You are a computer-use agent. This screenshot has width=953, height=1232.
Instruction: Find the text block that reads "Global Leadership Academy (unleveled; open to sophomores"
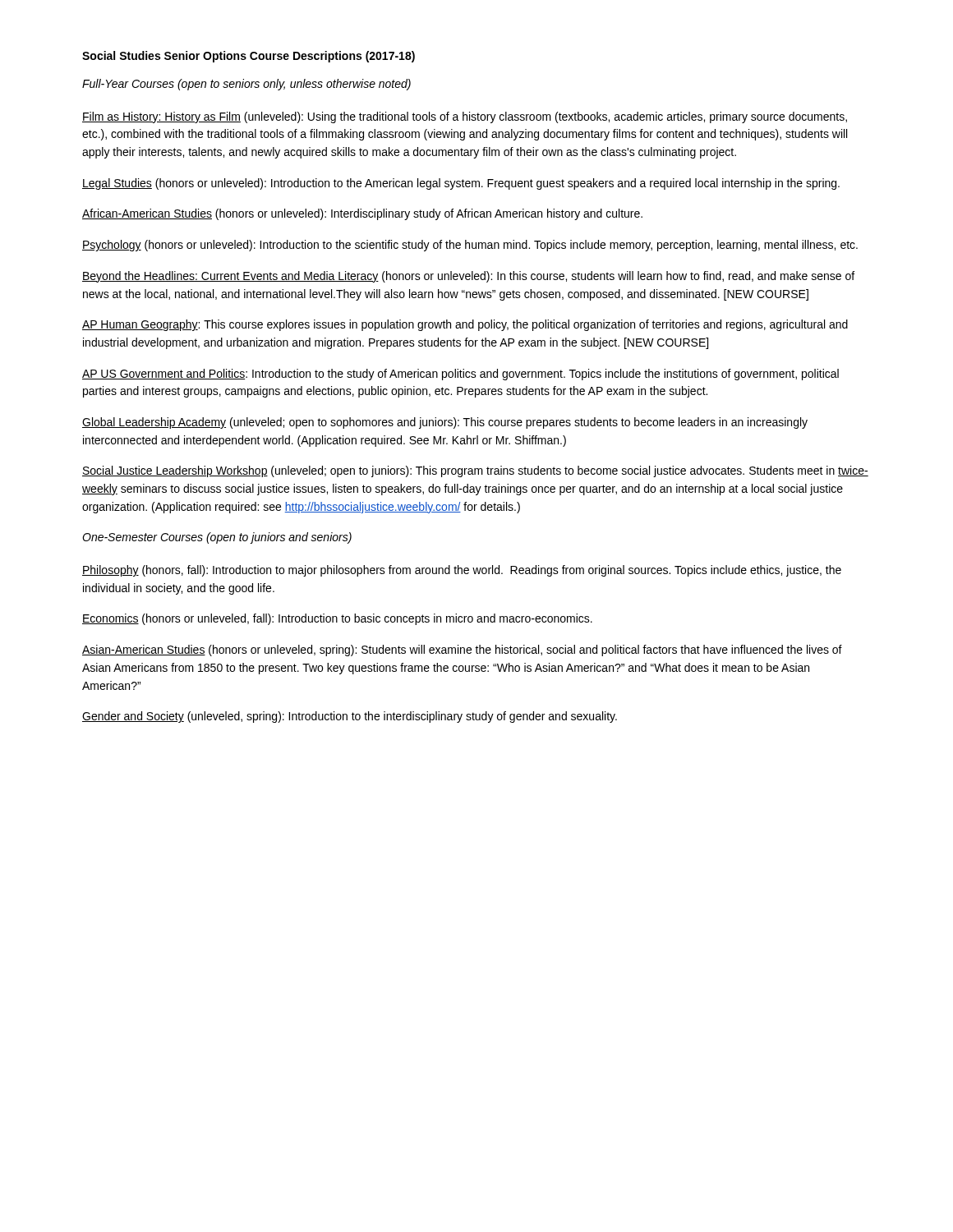click(445, 431)
